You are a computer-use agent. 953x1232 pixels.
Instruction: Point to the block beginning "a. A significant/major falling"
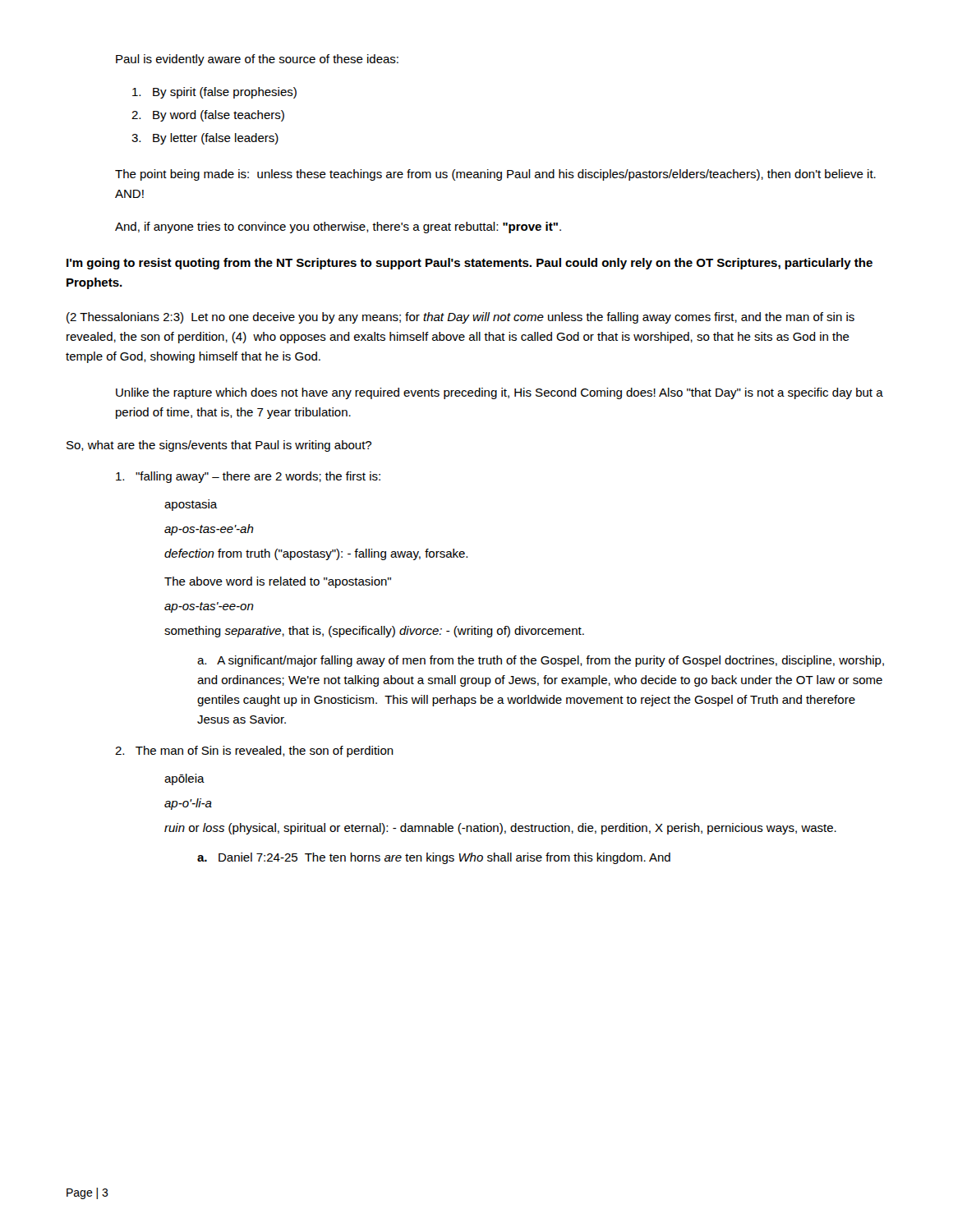coord(541,689)
